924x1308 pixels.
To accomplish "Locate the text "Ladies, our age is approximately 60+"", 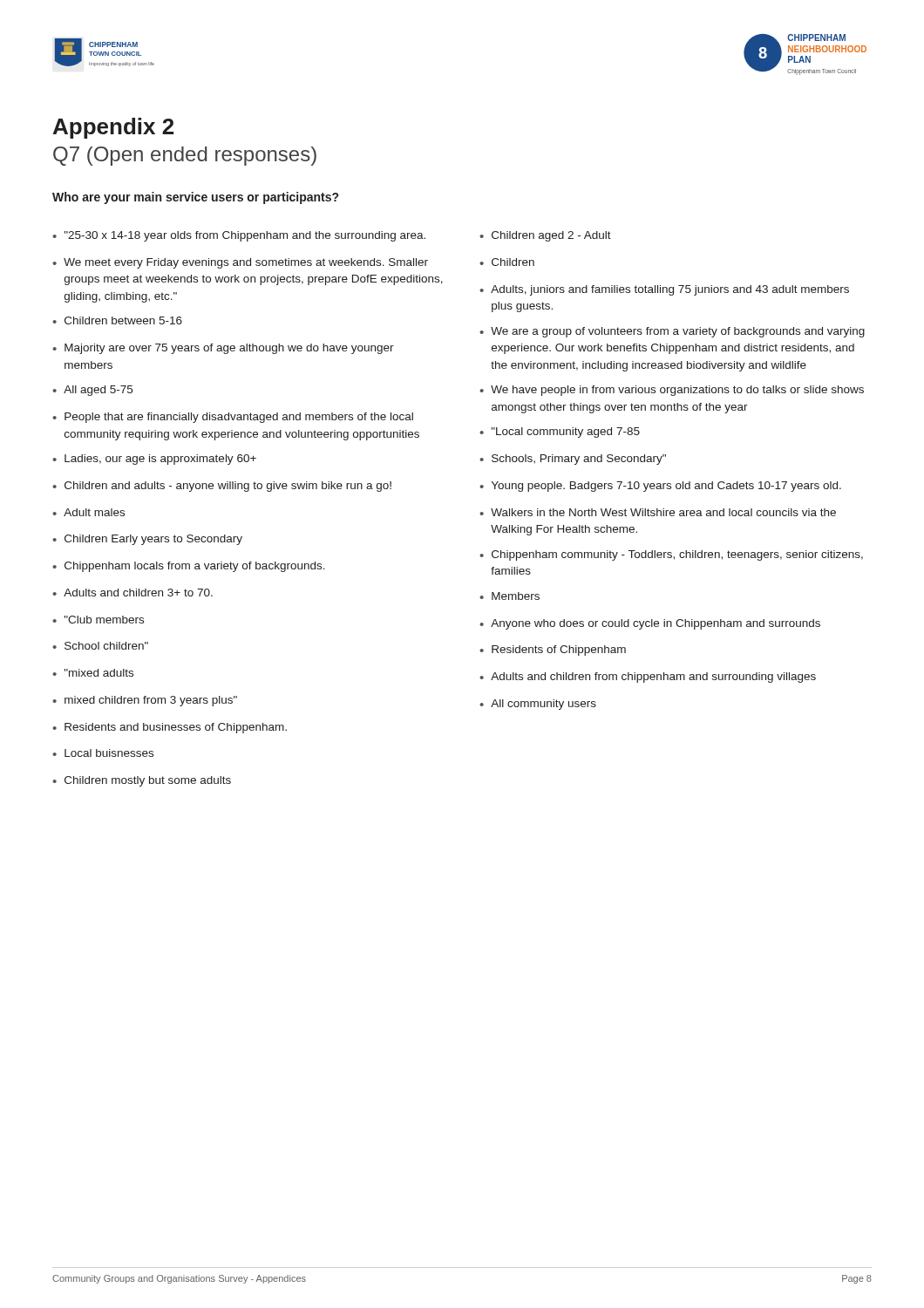I will 160,459.
